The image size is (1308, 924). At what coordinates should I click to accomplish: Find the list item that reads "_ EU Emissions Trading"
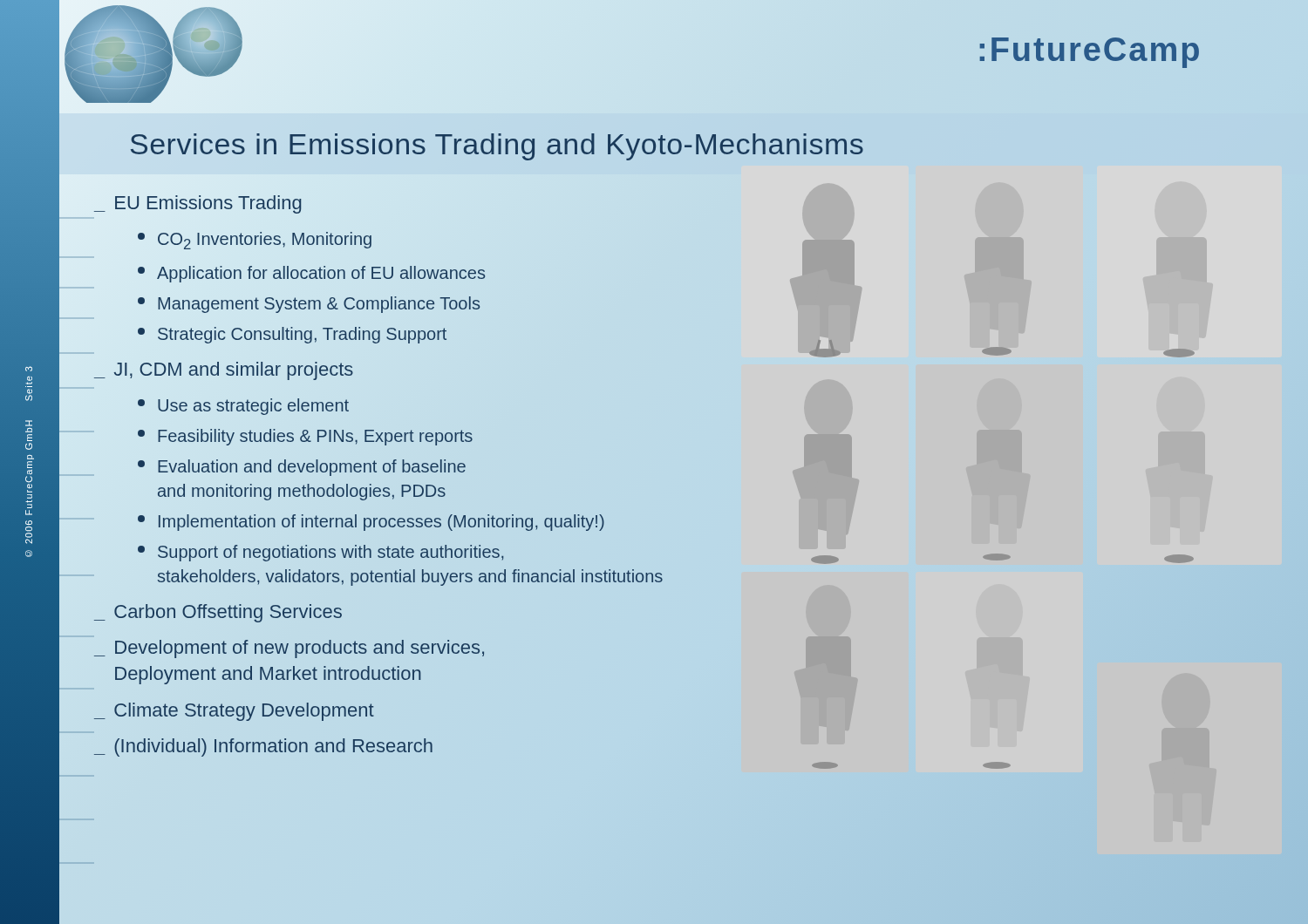[198, 203]
